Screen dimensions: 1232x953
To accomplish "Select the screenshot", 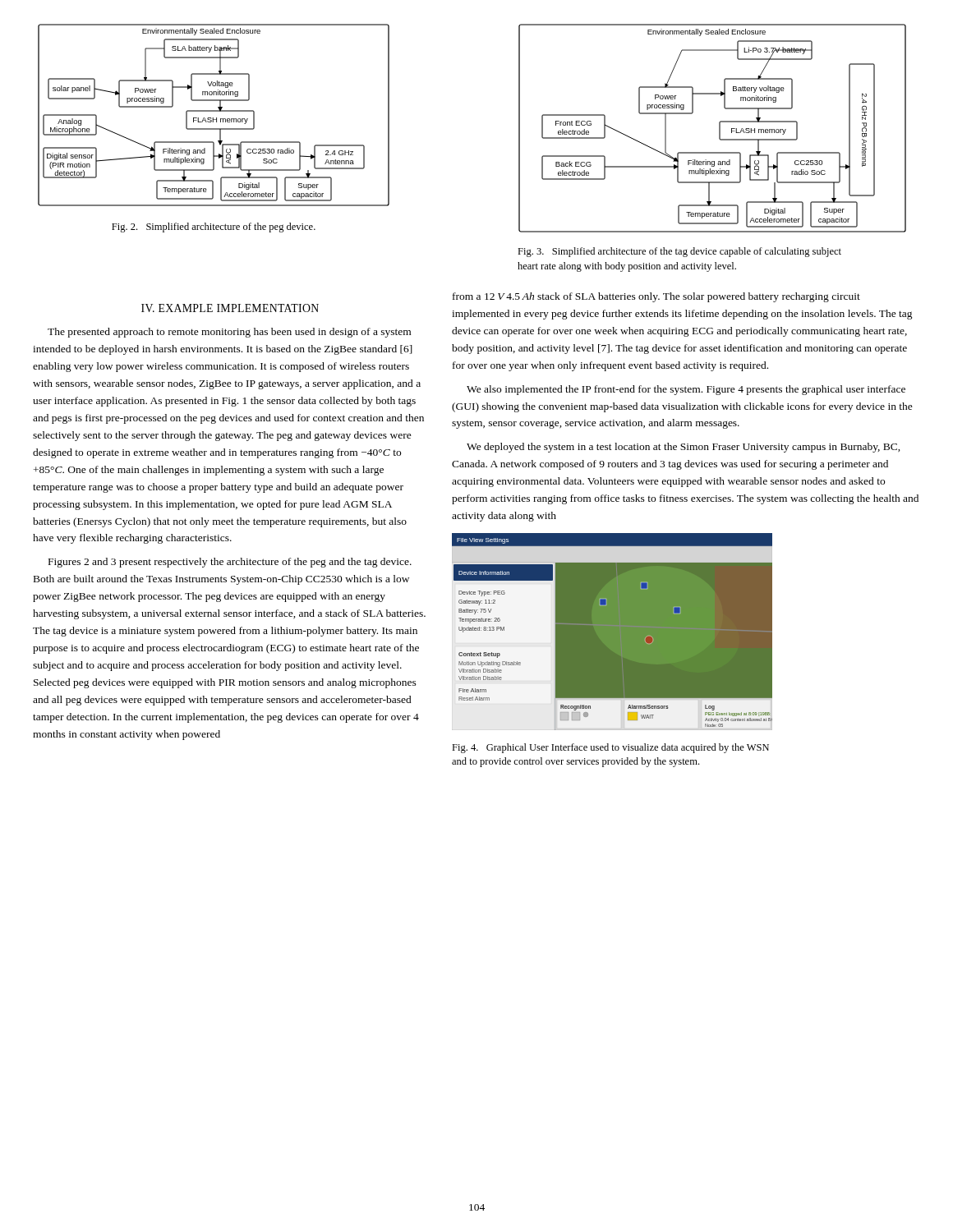I will click(x=612, y=634).
